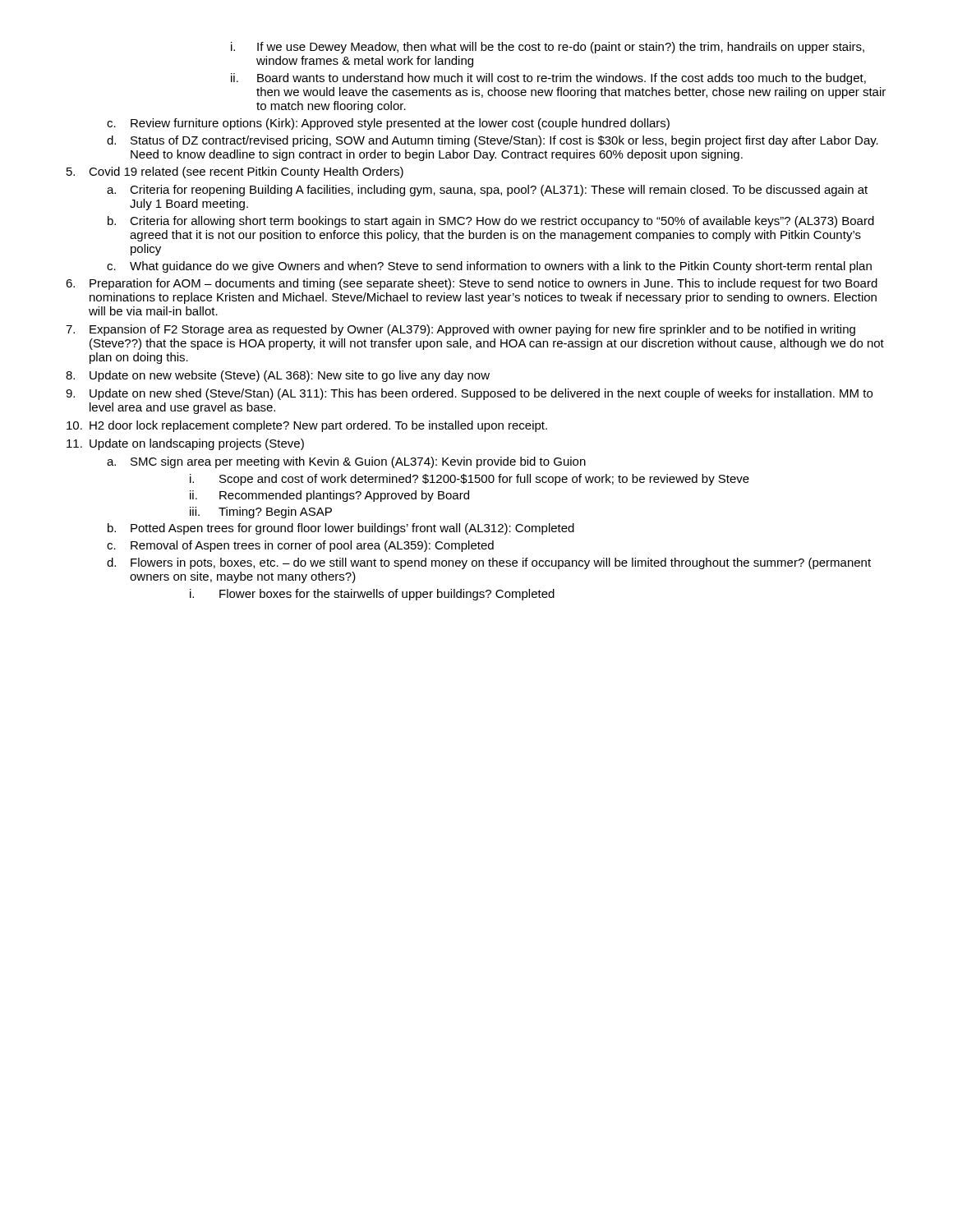Viewport: 953px width, 1232px height.
Task: Point to the passage starting "d. Status of DZ"
Action: [497, 147]
